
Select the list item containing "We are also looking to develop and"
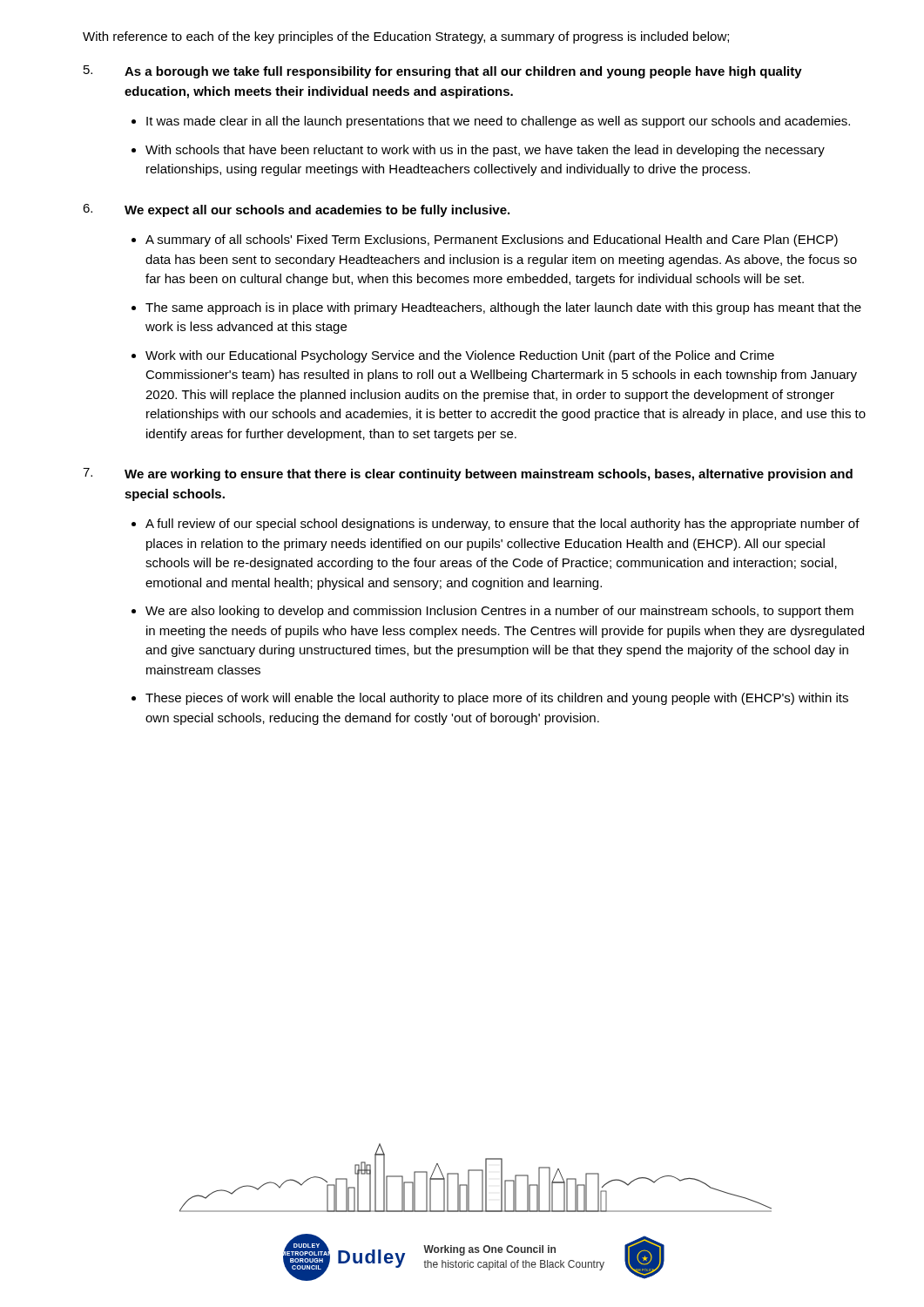505,640
